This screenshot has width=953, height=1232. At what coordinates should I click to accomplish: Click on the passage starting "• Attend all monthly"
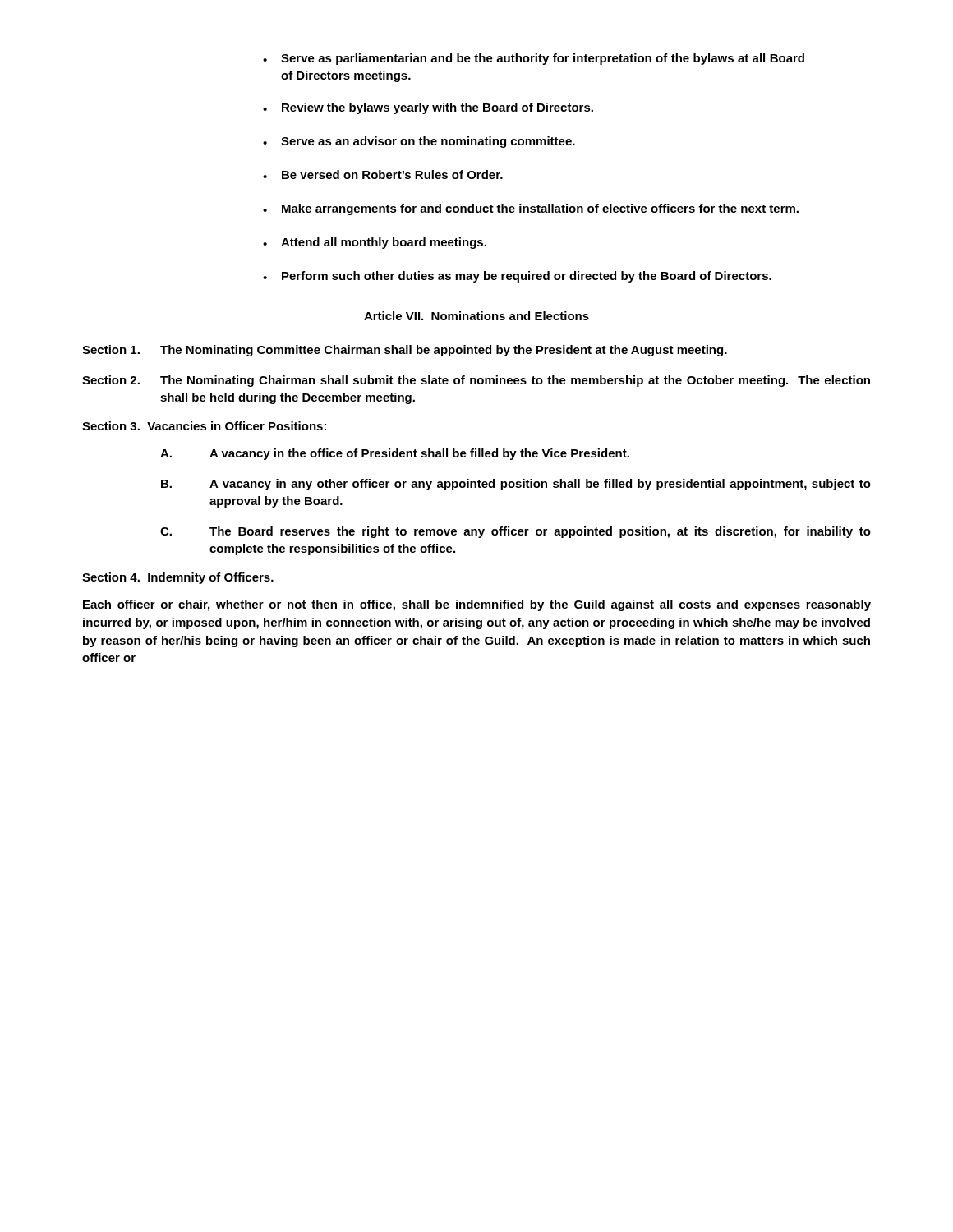point(375,243)
